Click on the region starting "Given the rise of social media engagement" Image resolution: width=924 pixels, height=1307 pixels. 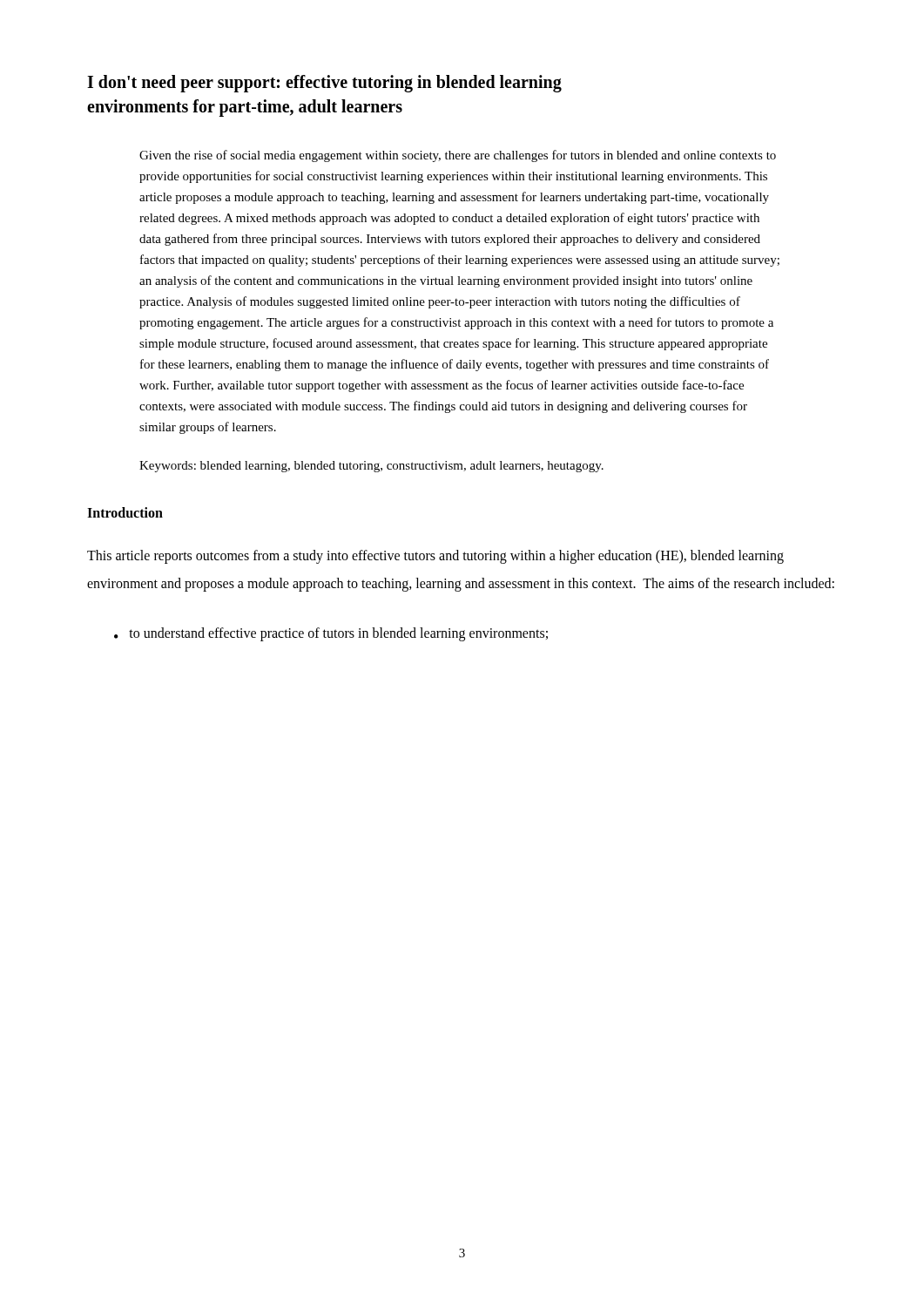point(460,291)
